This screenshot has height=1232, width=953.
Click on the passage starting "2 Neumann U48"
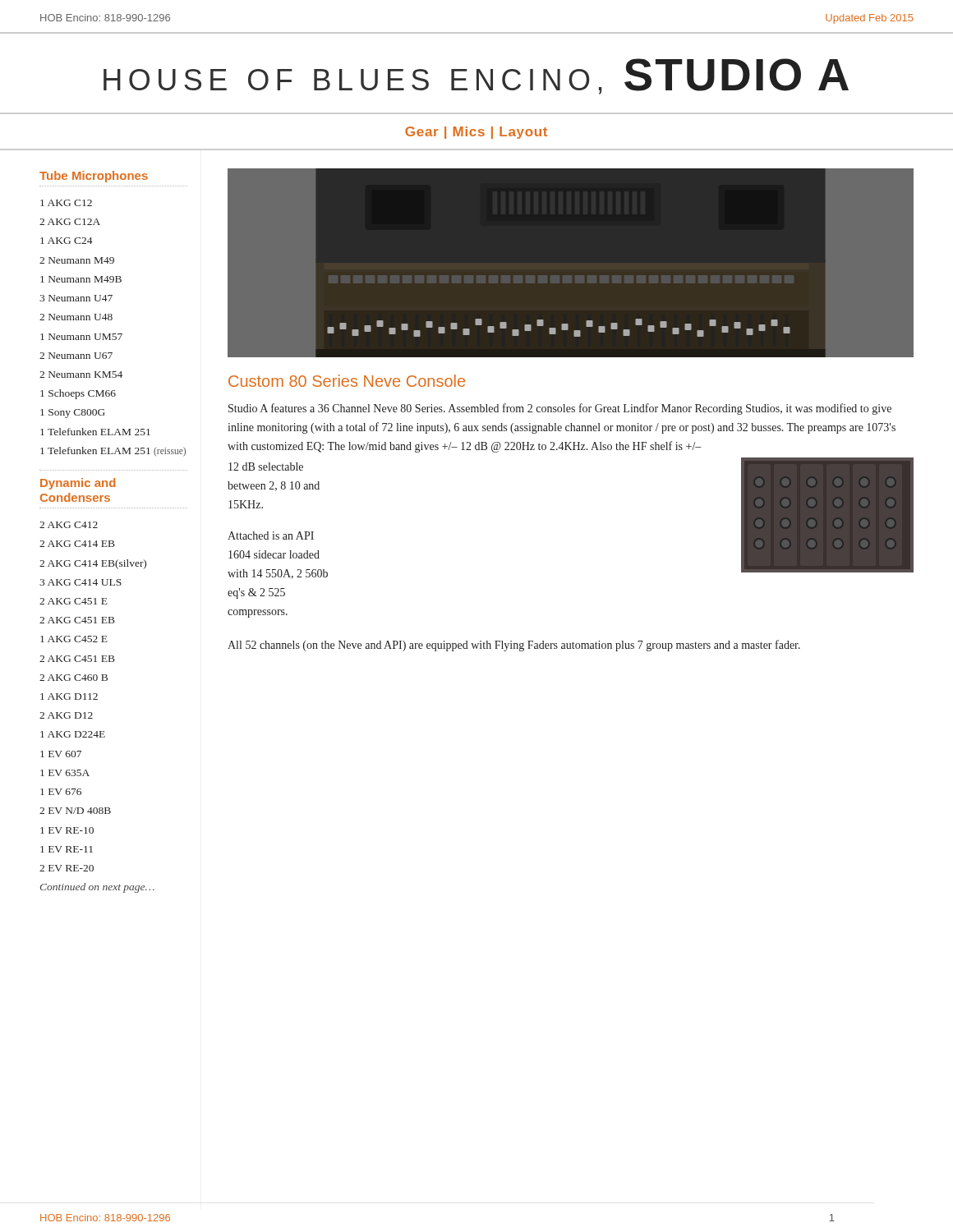76,317
